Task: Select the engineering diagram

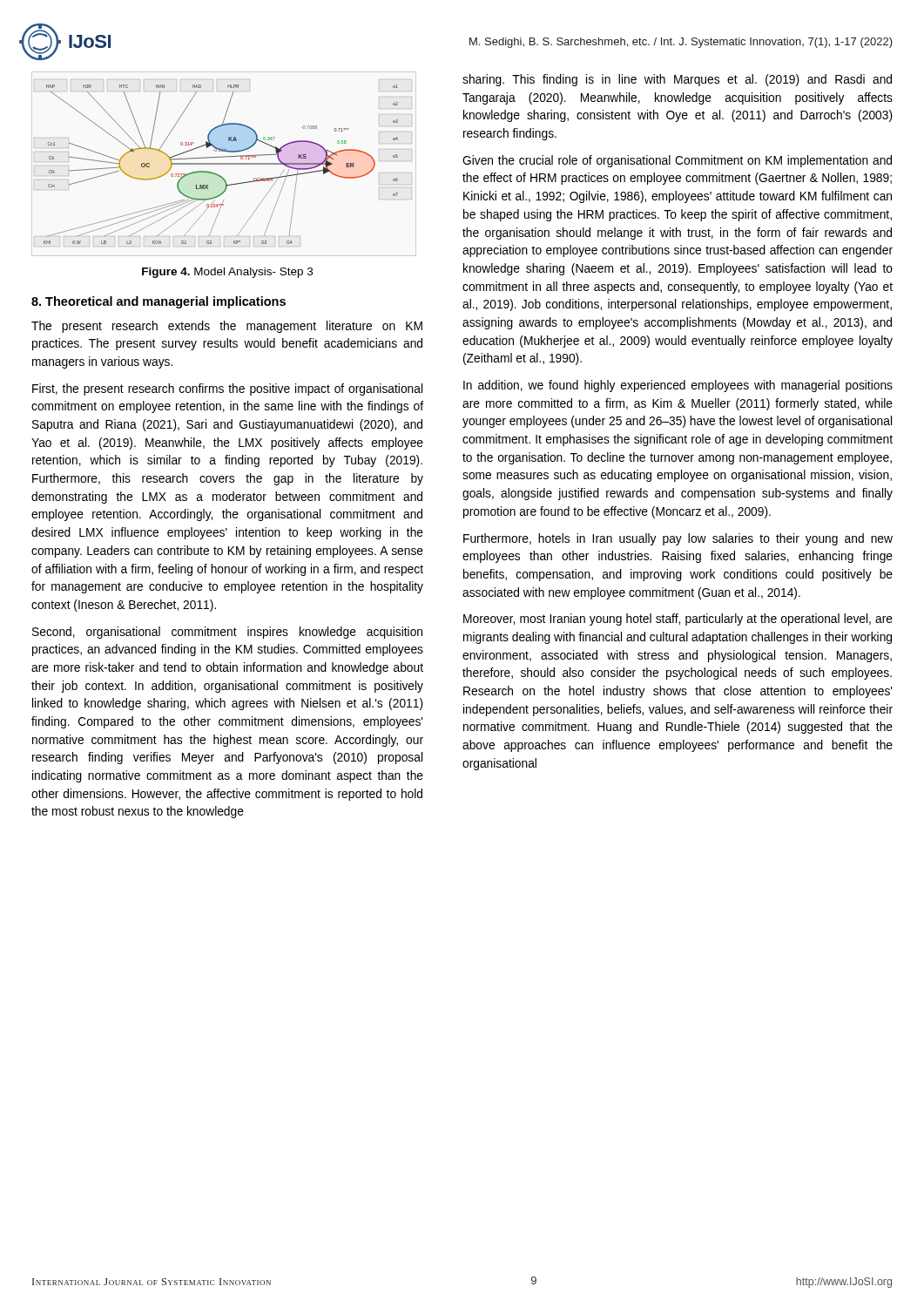Action: coord(224,164)
